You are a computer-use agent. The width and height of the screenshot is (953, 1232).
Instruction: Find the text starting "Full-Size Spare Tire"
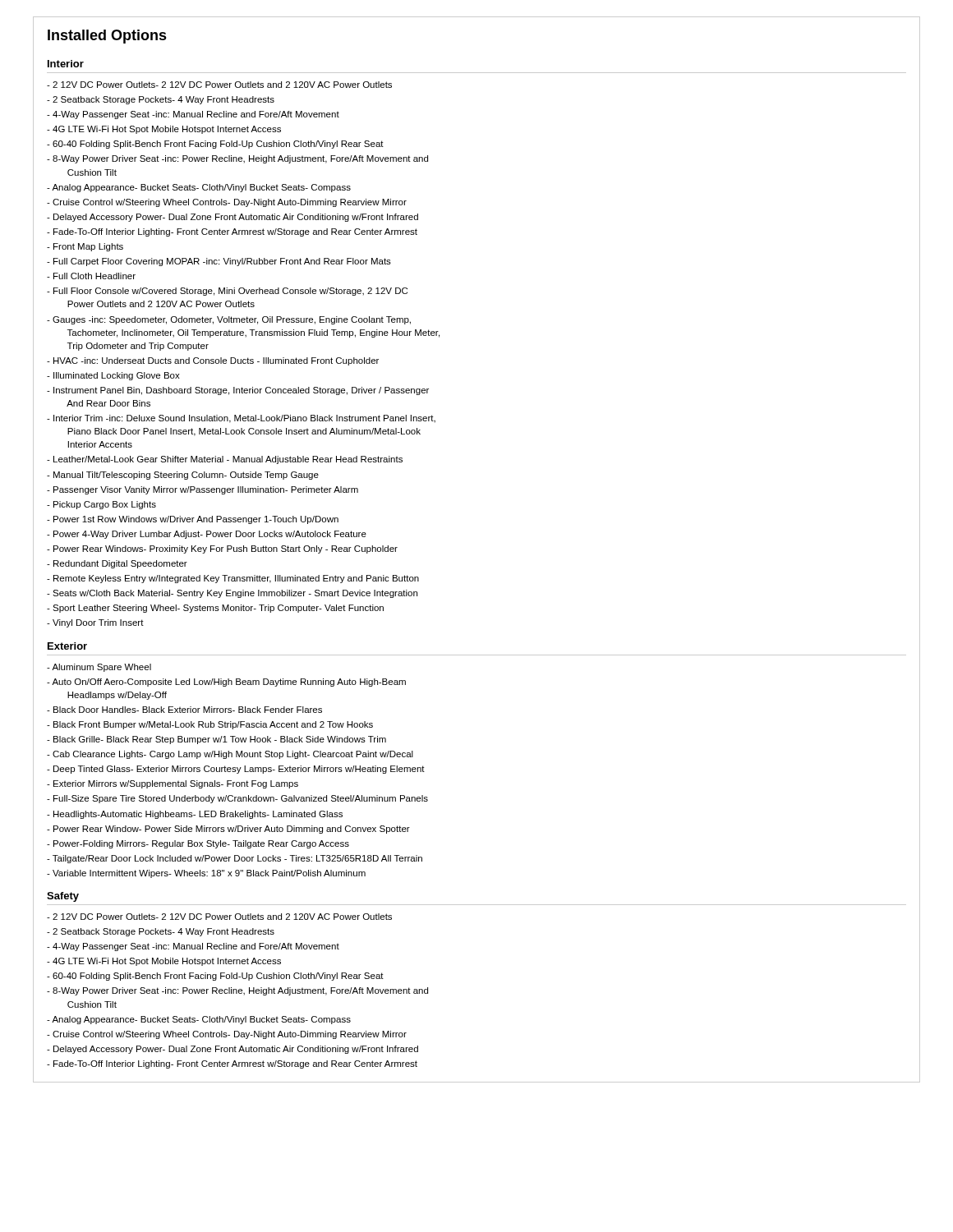point(240,799)
